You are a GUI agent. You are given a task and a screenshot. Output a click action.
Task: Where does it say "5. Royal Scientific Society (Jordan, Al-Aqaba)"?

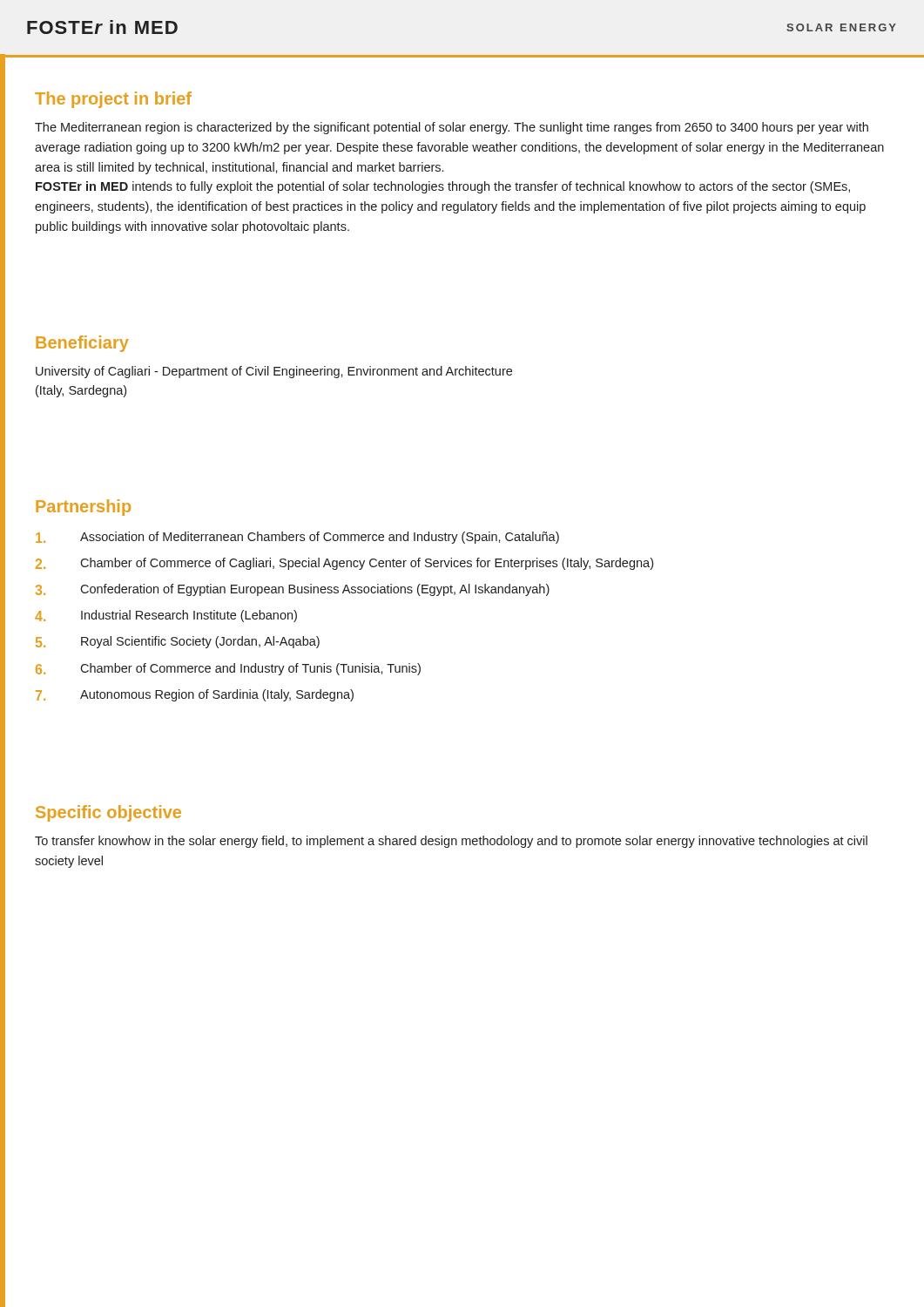pos(178,643)
